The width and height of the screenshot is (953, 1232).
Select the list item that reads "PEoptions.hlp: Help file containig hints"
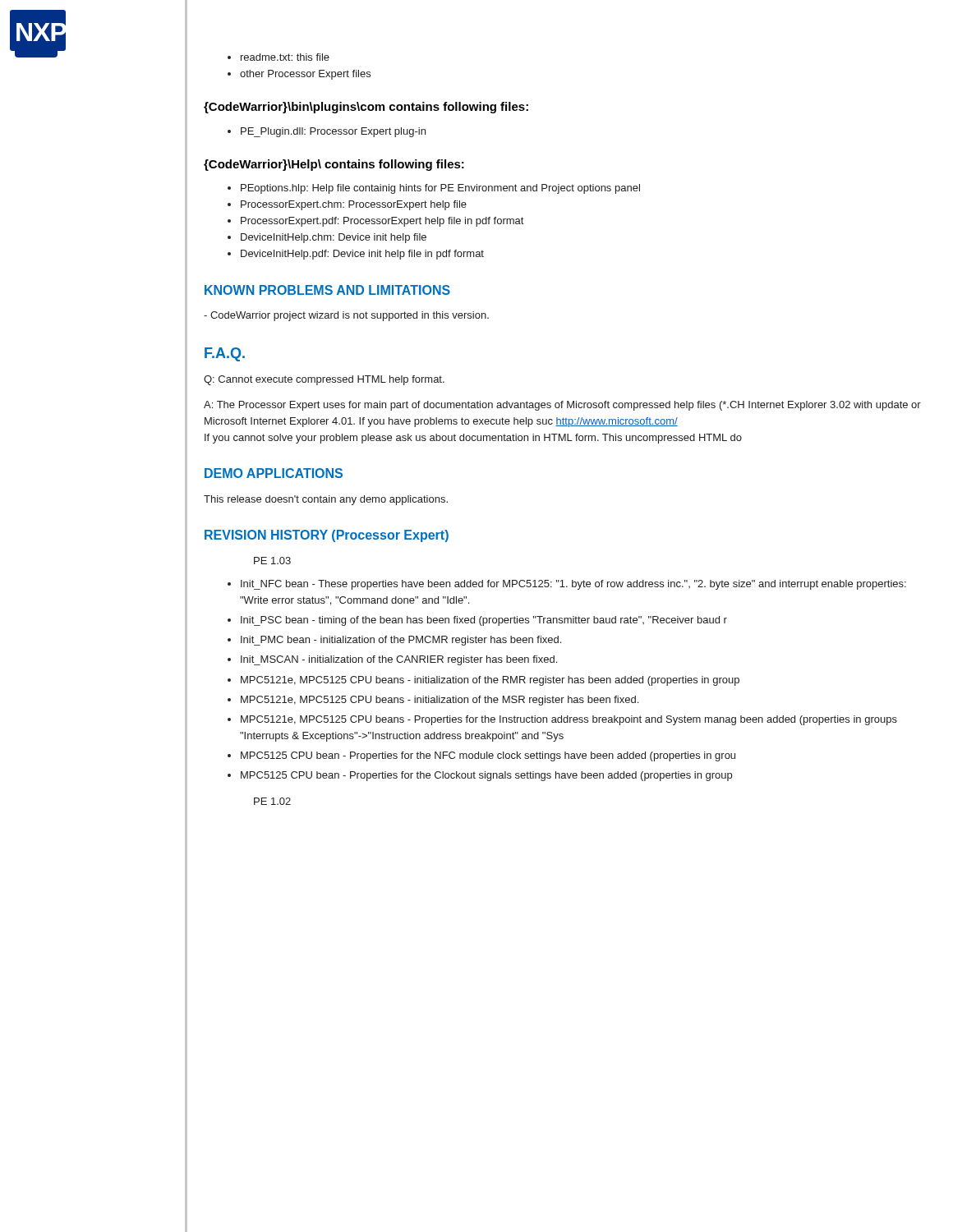pyautogui.click(x=440, y=188)
